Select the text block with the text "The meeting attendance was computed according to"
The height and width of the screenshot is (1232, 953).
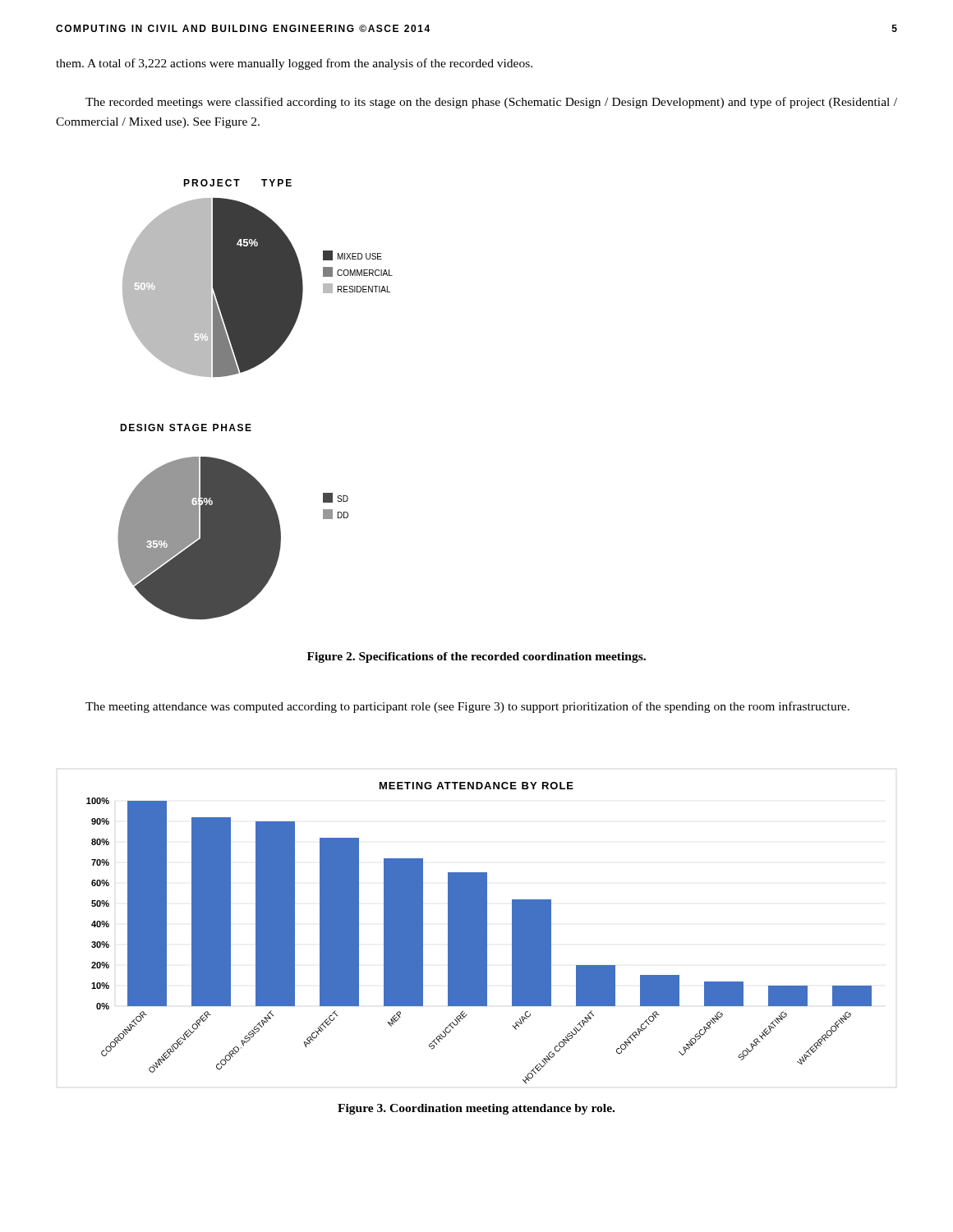tap(468, 706)
